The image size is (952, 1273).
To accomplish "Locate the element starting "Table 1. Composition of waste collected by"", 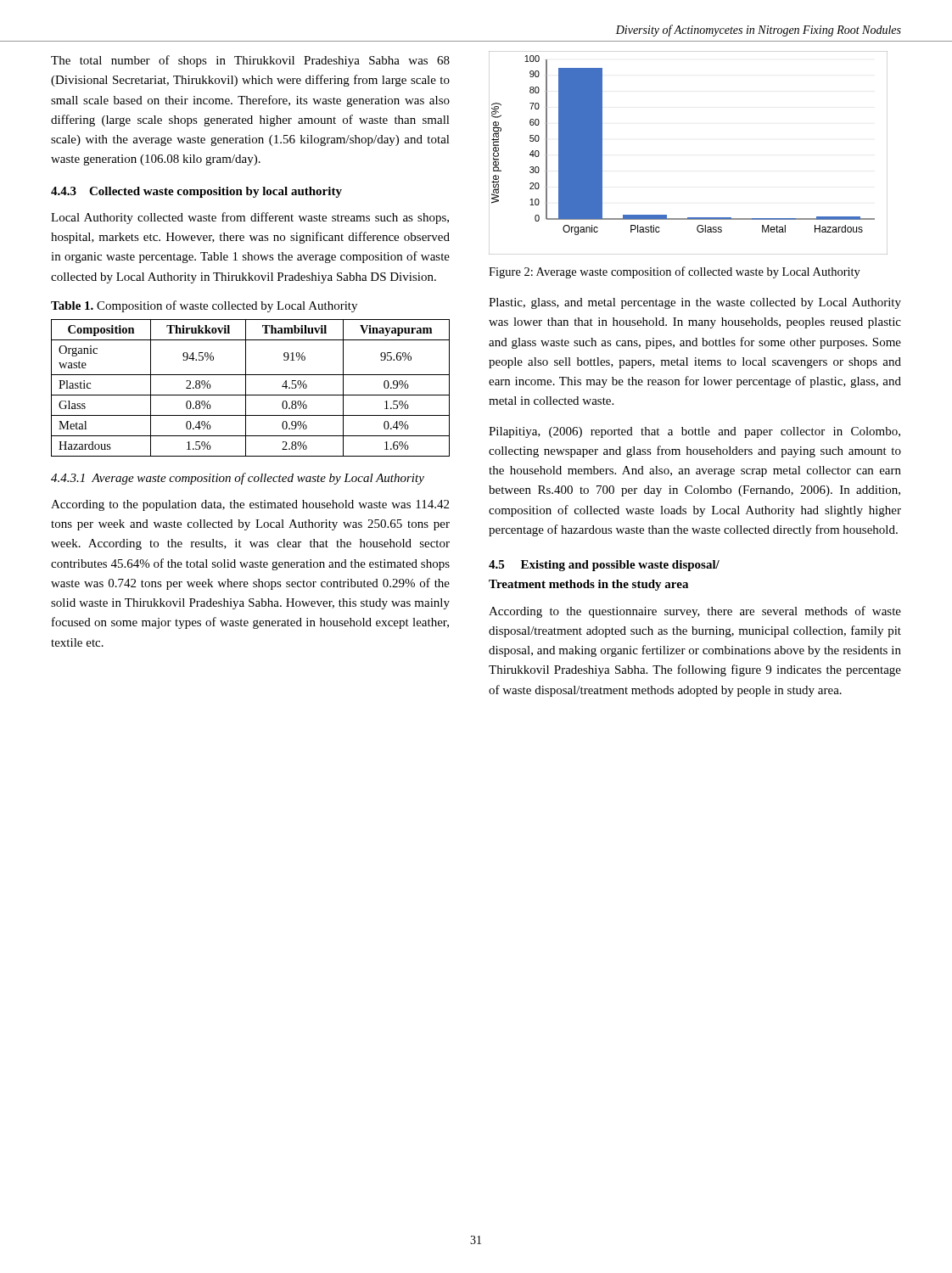I will point(204,305).
